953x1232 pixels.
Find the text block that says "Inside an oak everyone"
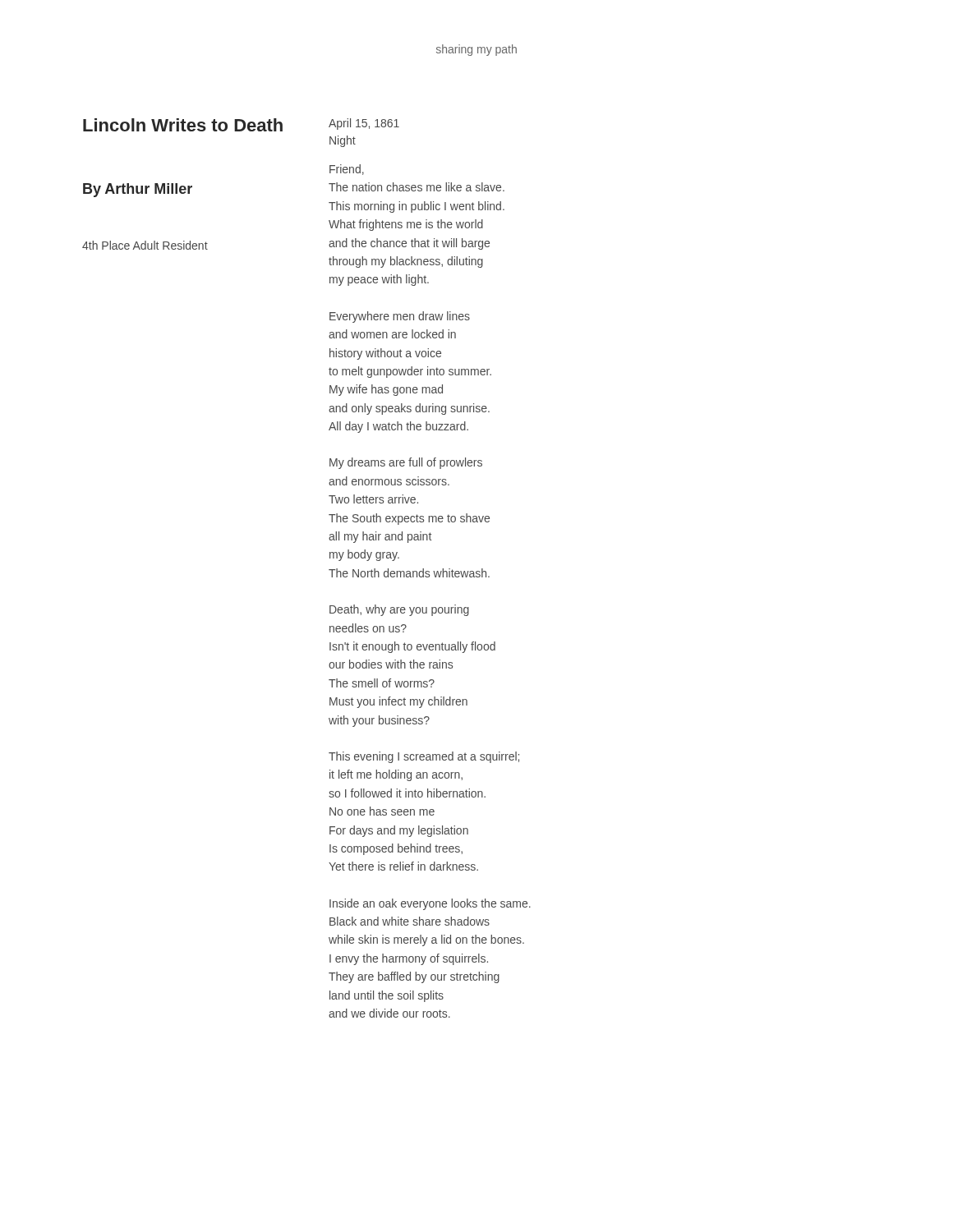(x=430, y=958)
